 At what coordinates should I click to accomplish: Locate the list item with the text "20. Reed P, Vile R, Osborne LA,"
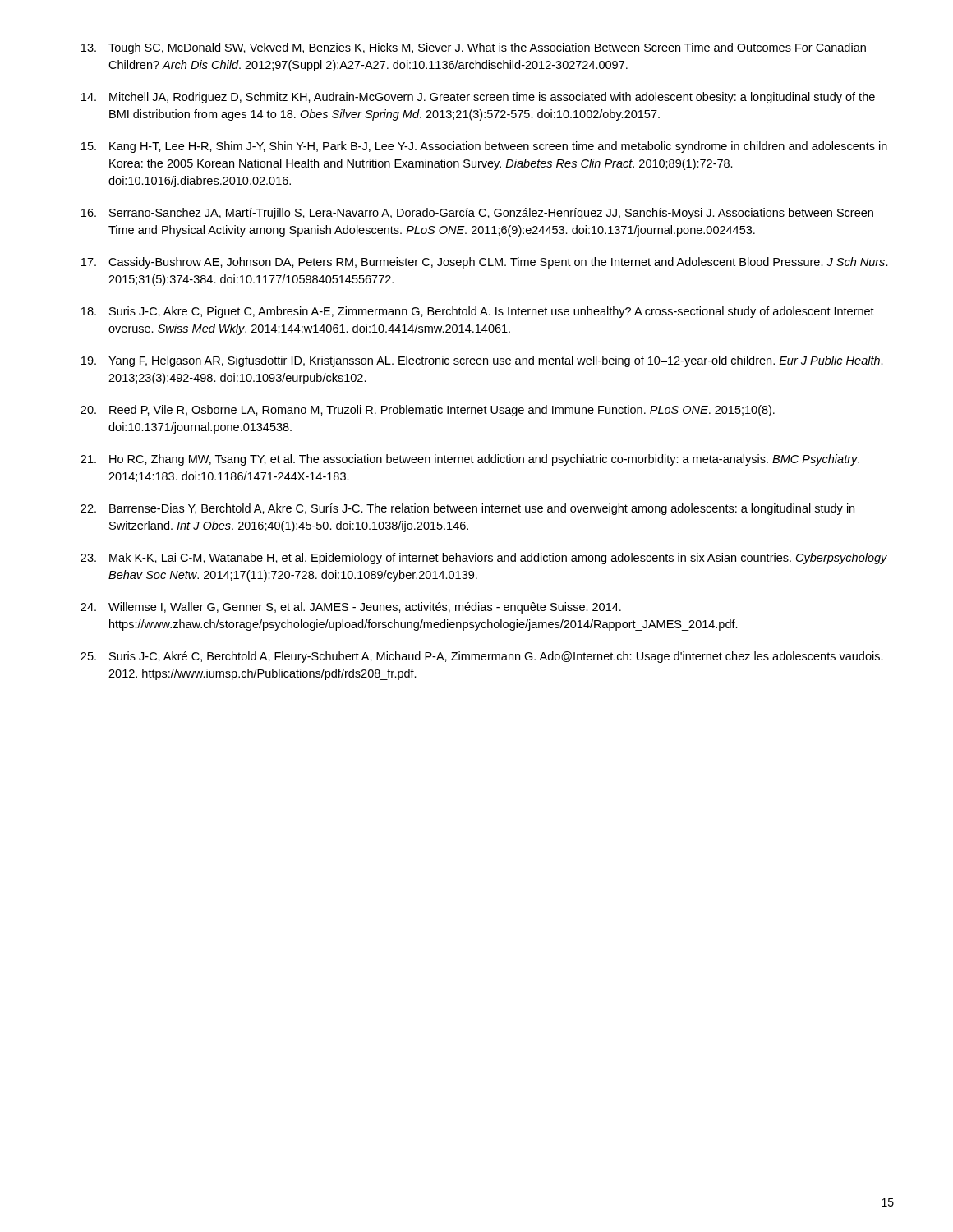476,419
